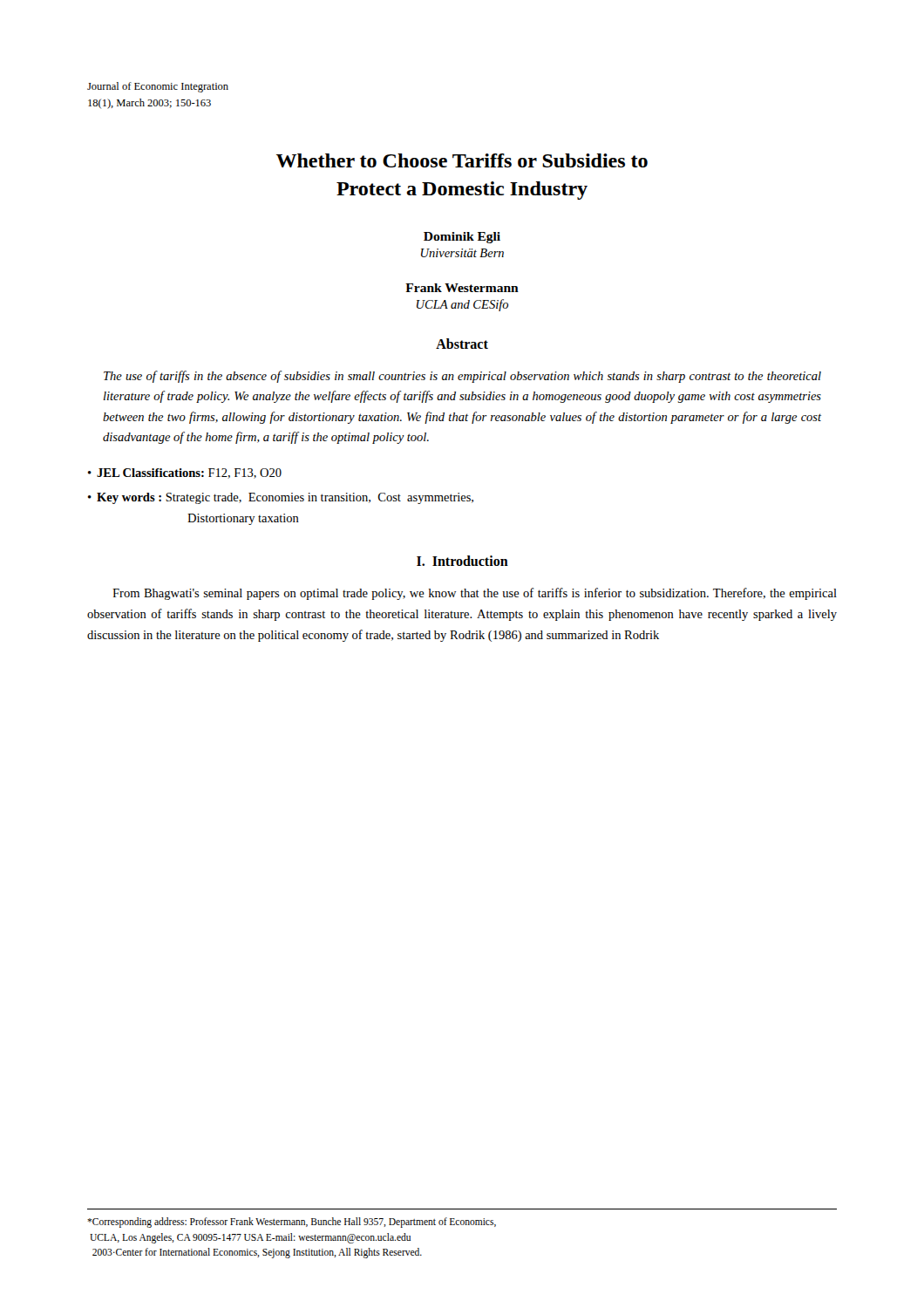The width and height of the screenshot is (924, 1308).
Task: Point to the block starting "Frank Westermann UCLA"
Action: tap(462, 296)
